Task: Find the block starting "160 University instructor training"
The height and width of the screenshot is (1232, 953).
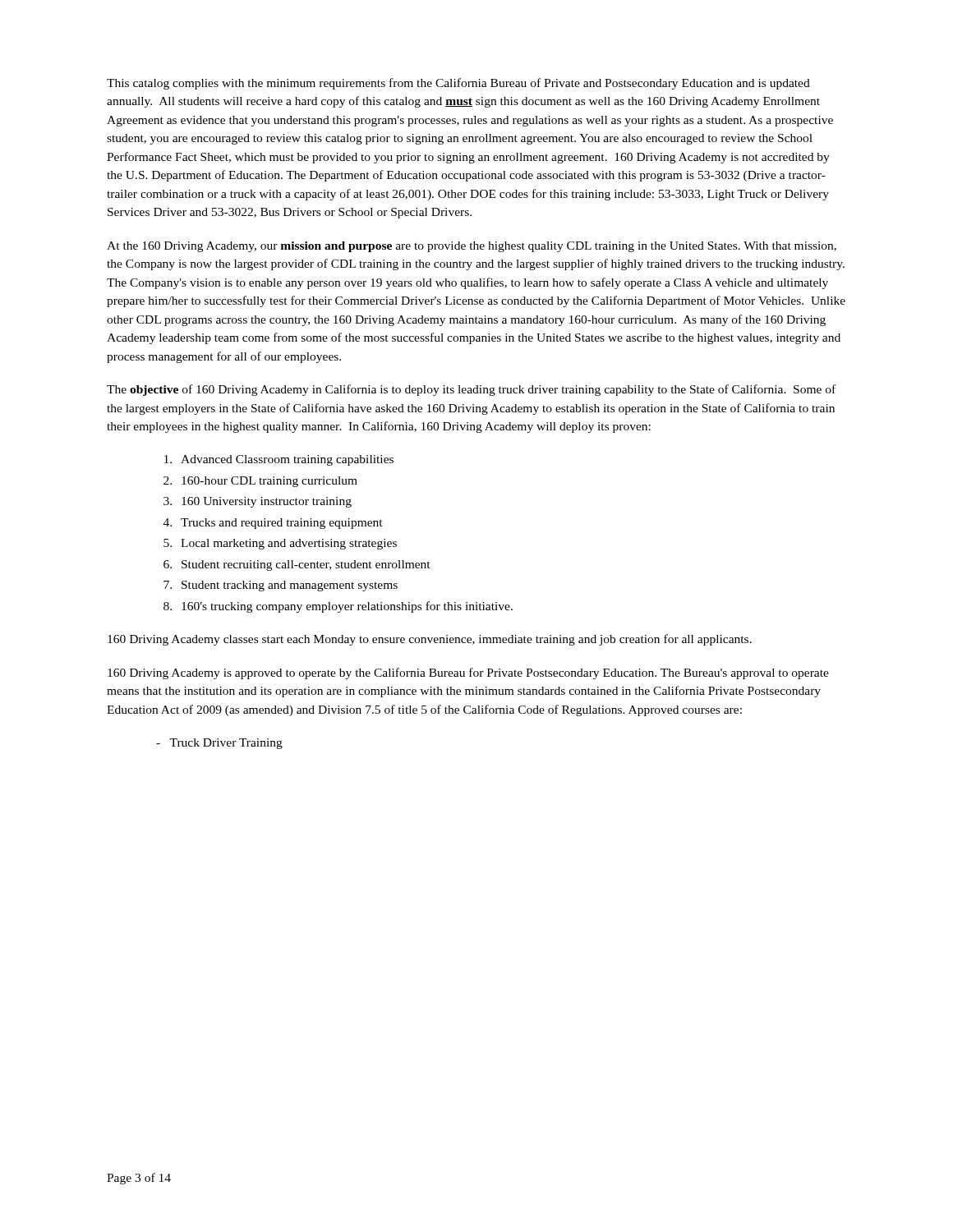Action: (x=266, y=501)
